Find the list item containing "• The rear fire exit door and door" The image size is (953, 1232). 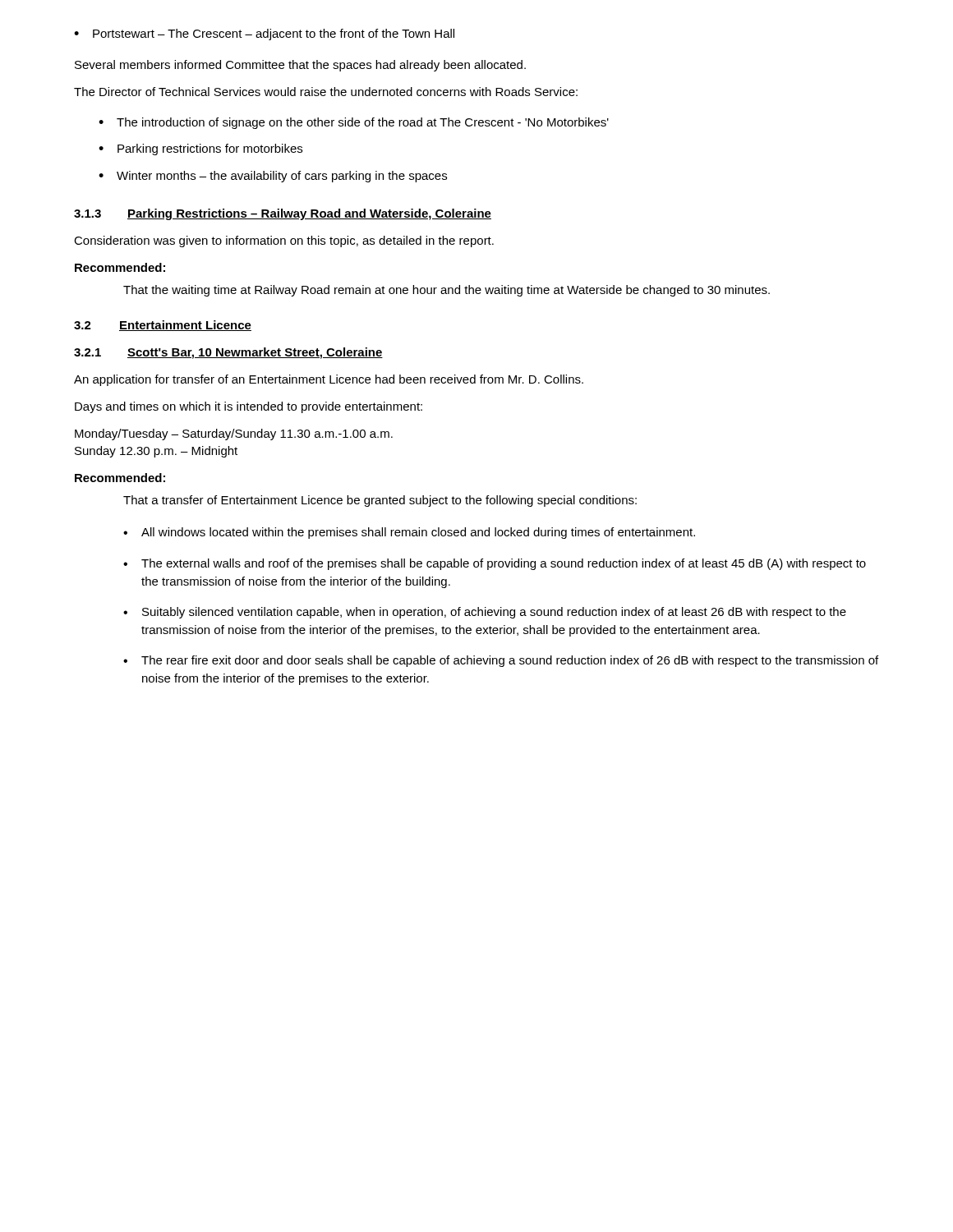pyautogui.click(x=501, y=670)
